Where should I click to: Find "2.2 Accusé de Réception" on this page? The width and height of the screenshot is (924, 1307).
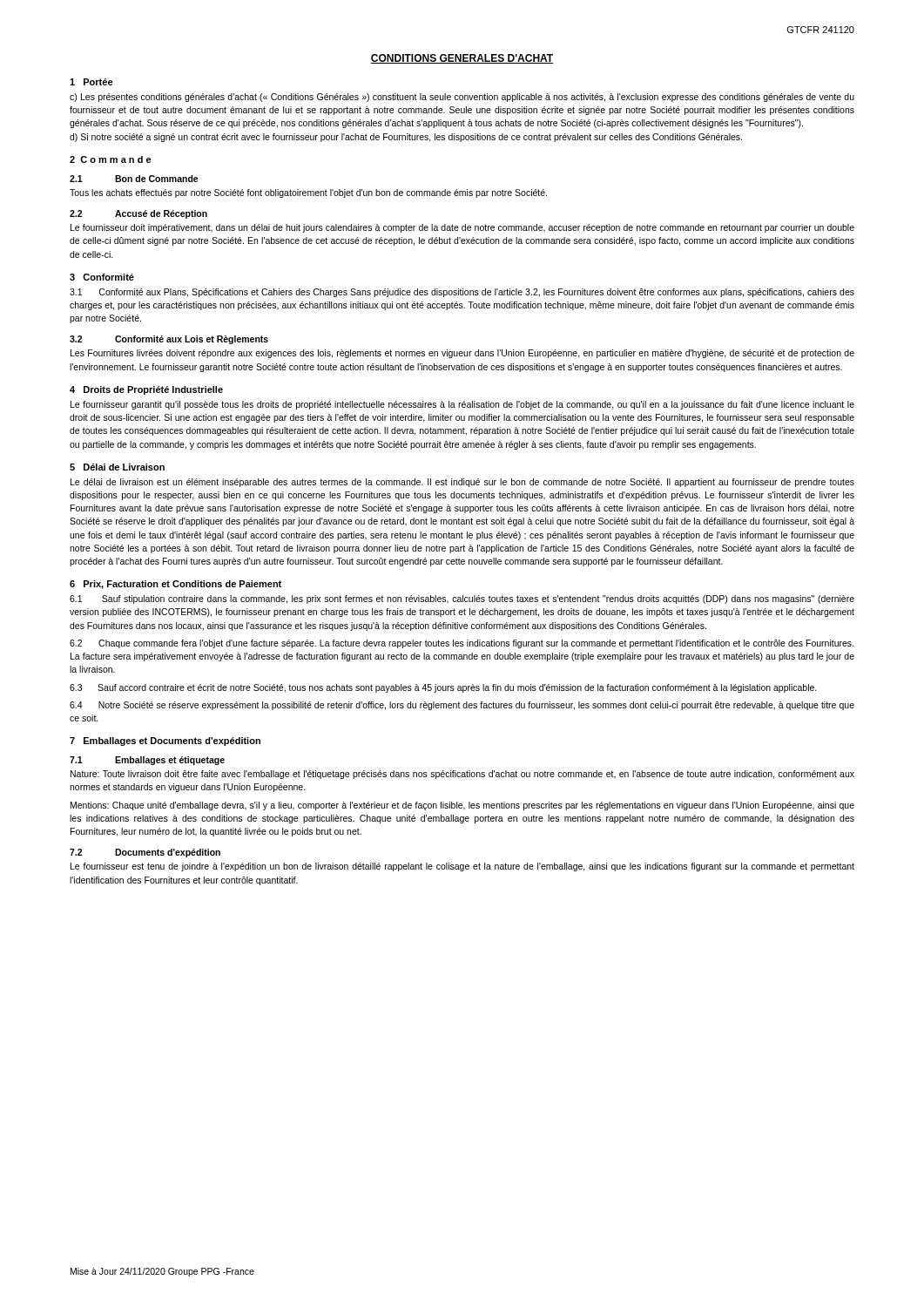point(139,214)
